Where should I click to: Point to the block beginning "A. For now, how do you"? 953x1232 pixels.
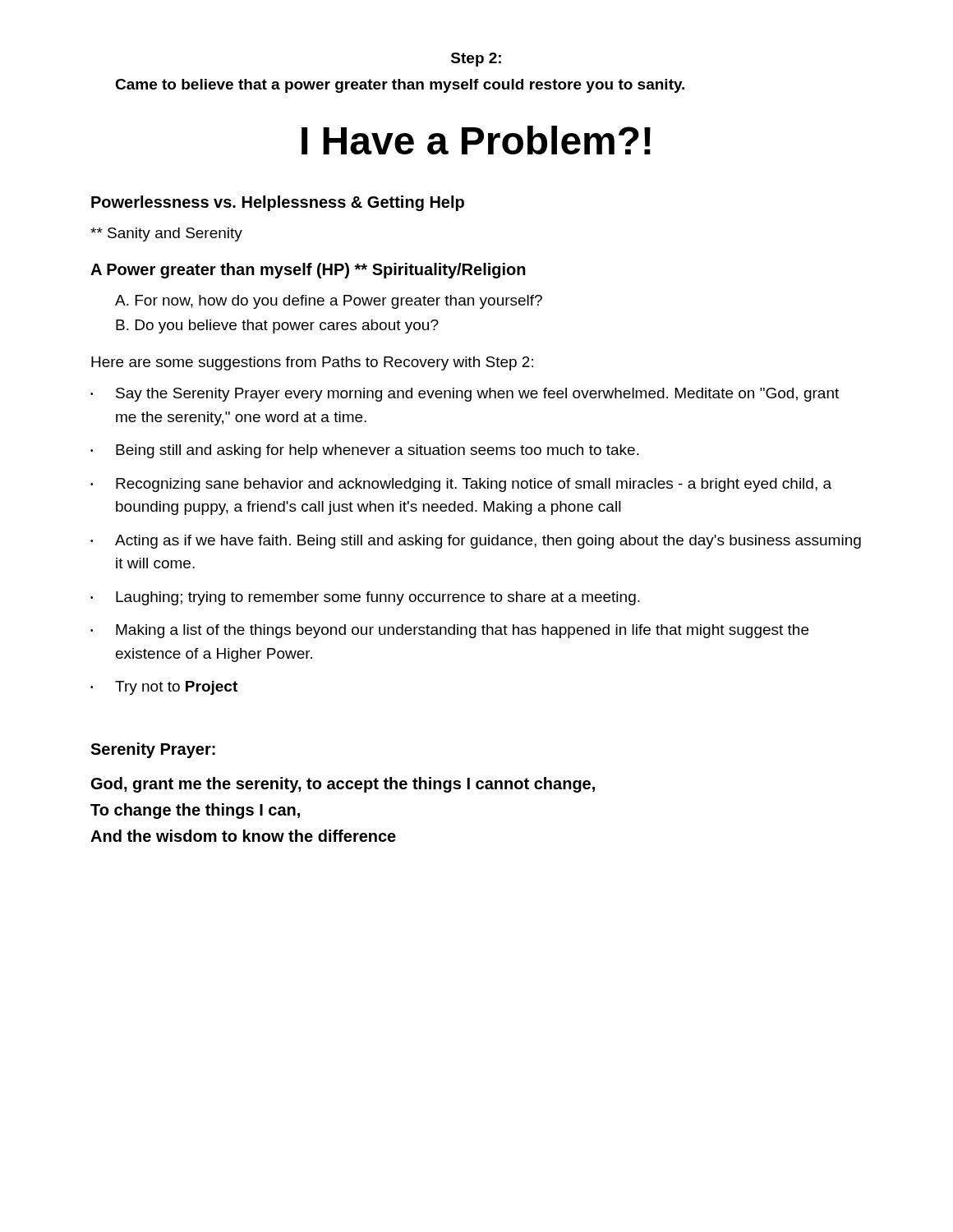coord(329,300)
